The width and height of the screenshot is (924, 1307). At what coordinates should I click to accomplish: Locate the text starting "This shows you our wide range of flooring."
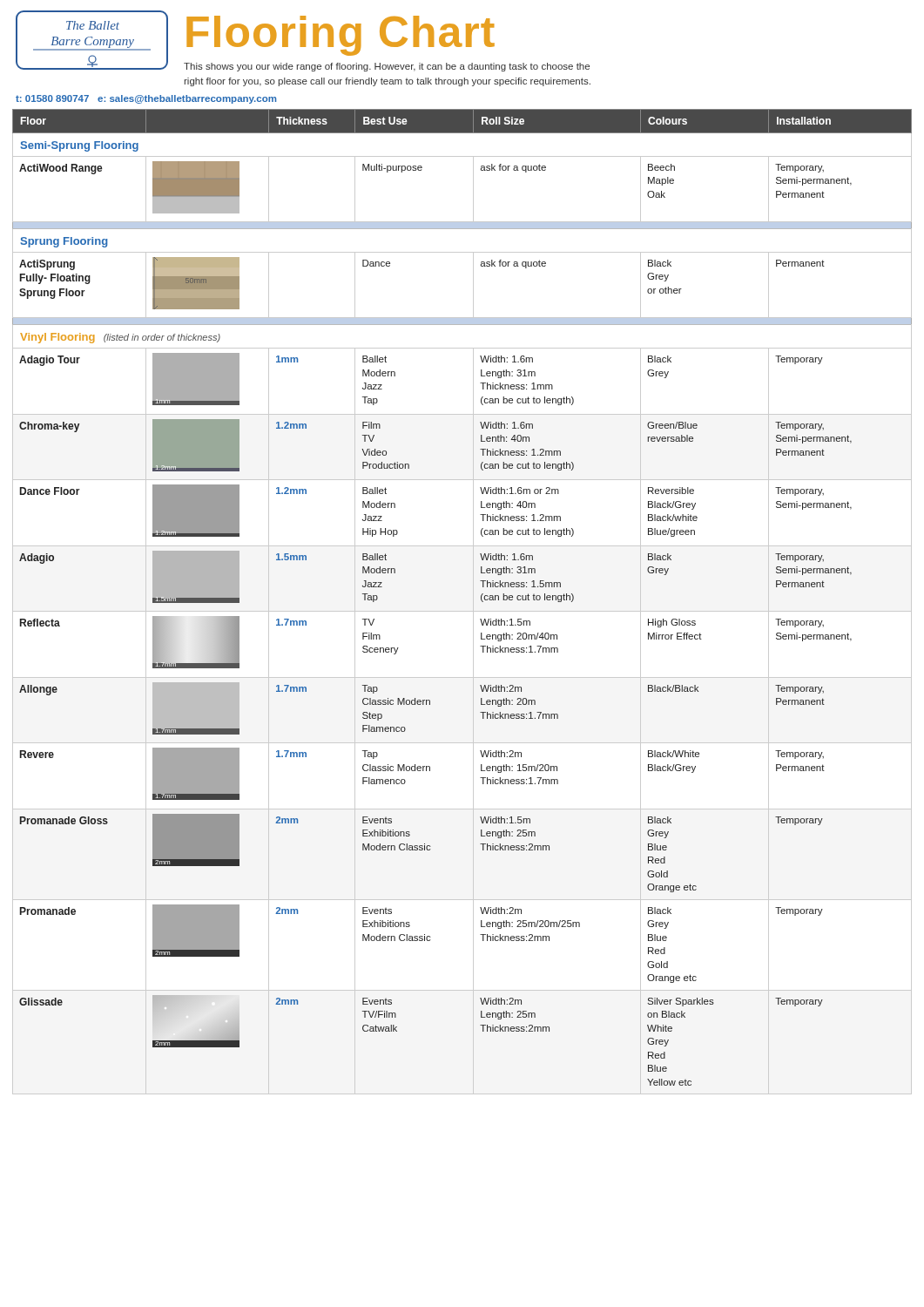pyautogui.click(x=388, y=74)
